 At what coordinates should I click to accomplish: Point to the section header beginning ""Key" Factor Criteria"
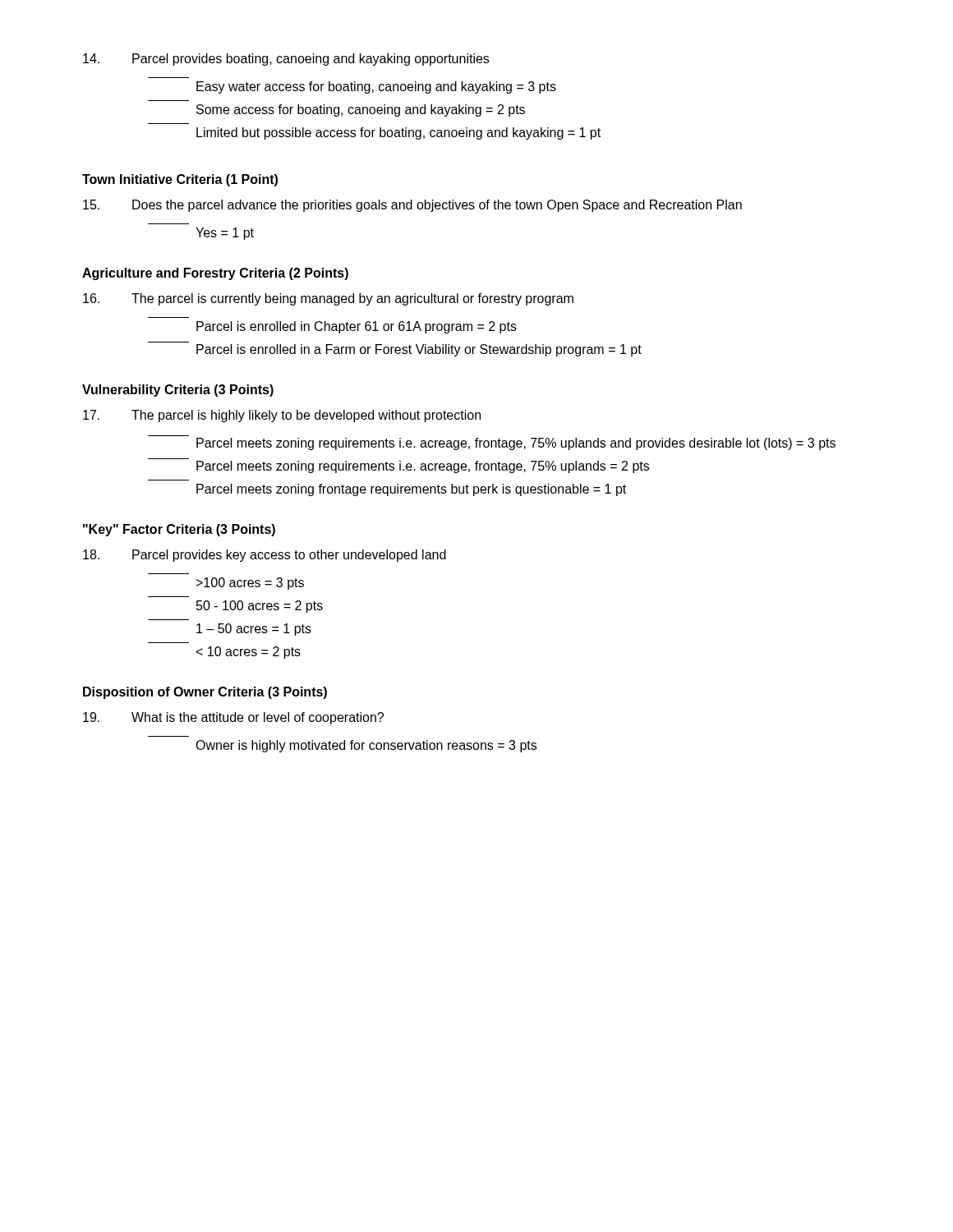point(179,529)
